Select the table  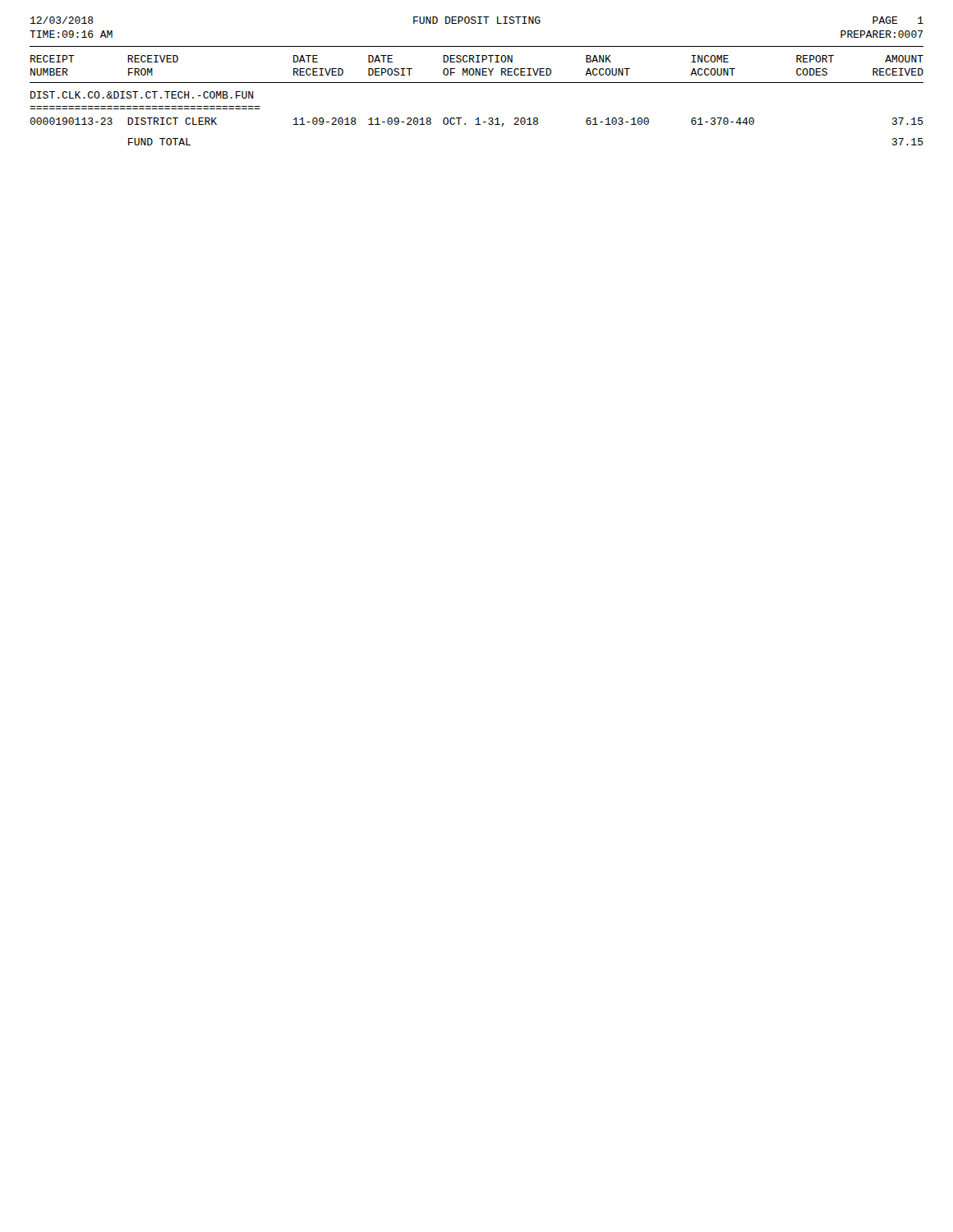point(476,99)
